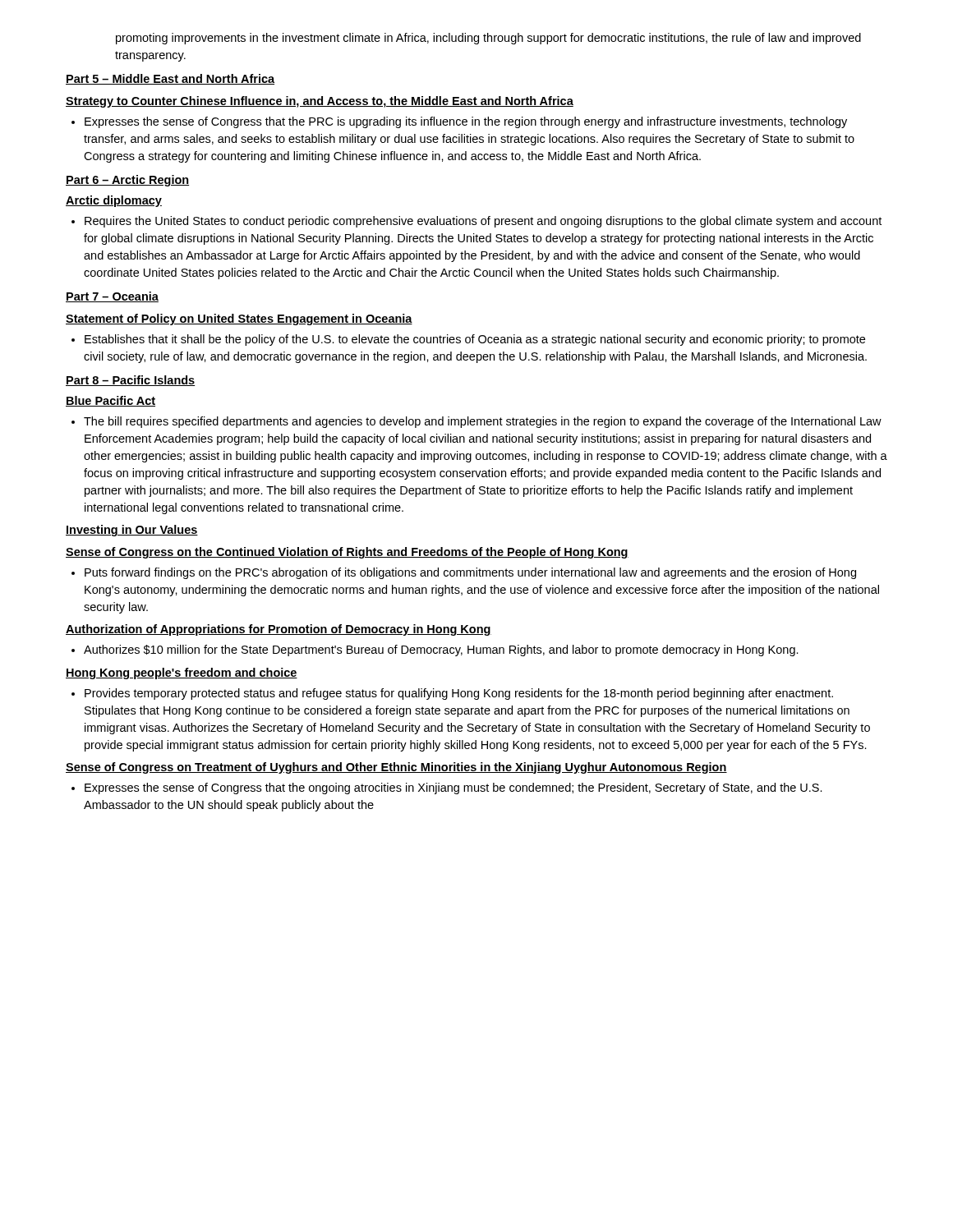
Task: Navigate to the text starting "The bill requires specified departments and agencies"
Action: click(x=476, y=465)
